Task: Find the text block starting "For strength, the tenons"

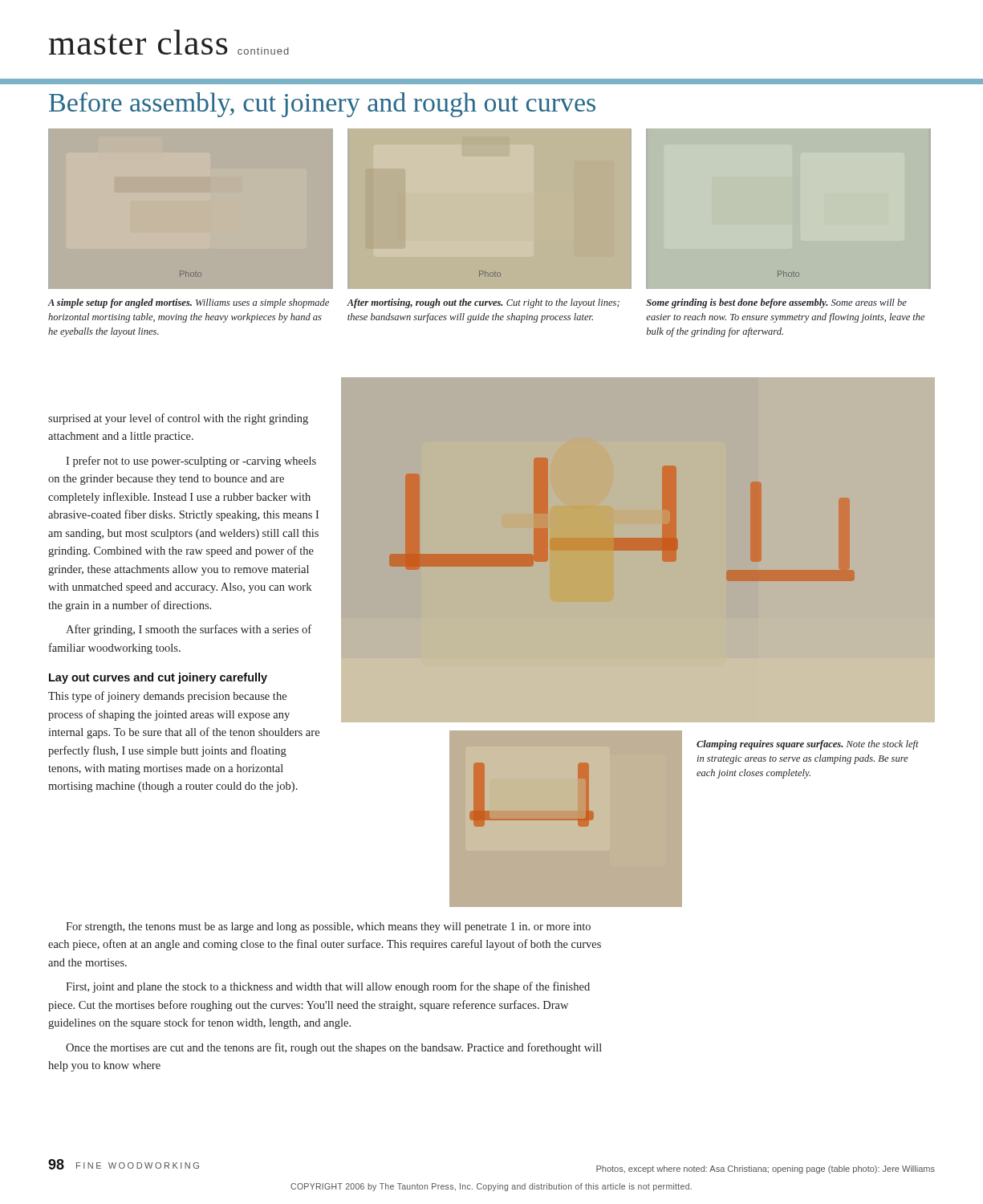Action: point(329,996)
